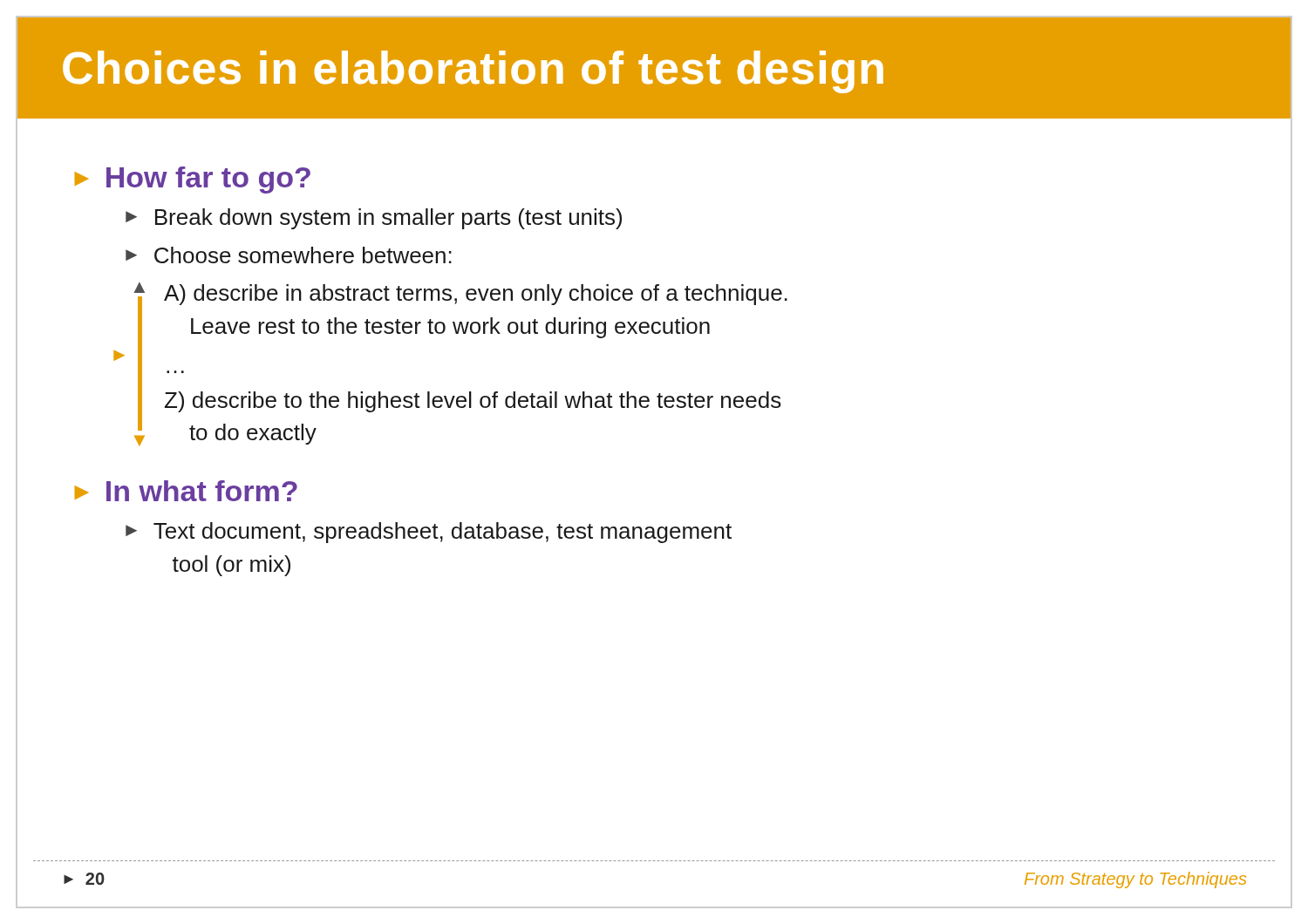
Task: Click where it says "► In what form?"
Action: coord(184,491)
